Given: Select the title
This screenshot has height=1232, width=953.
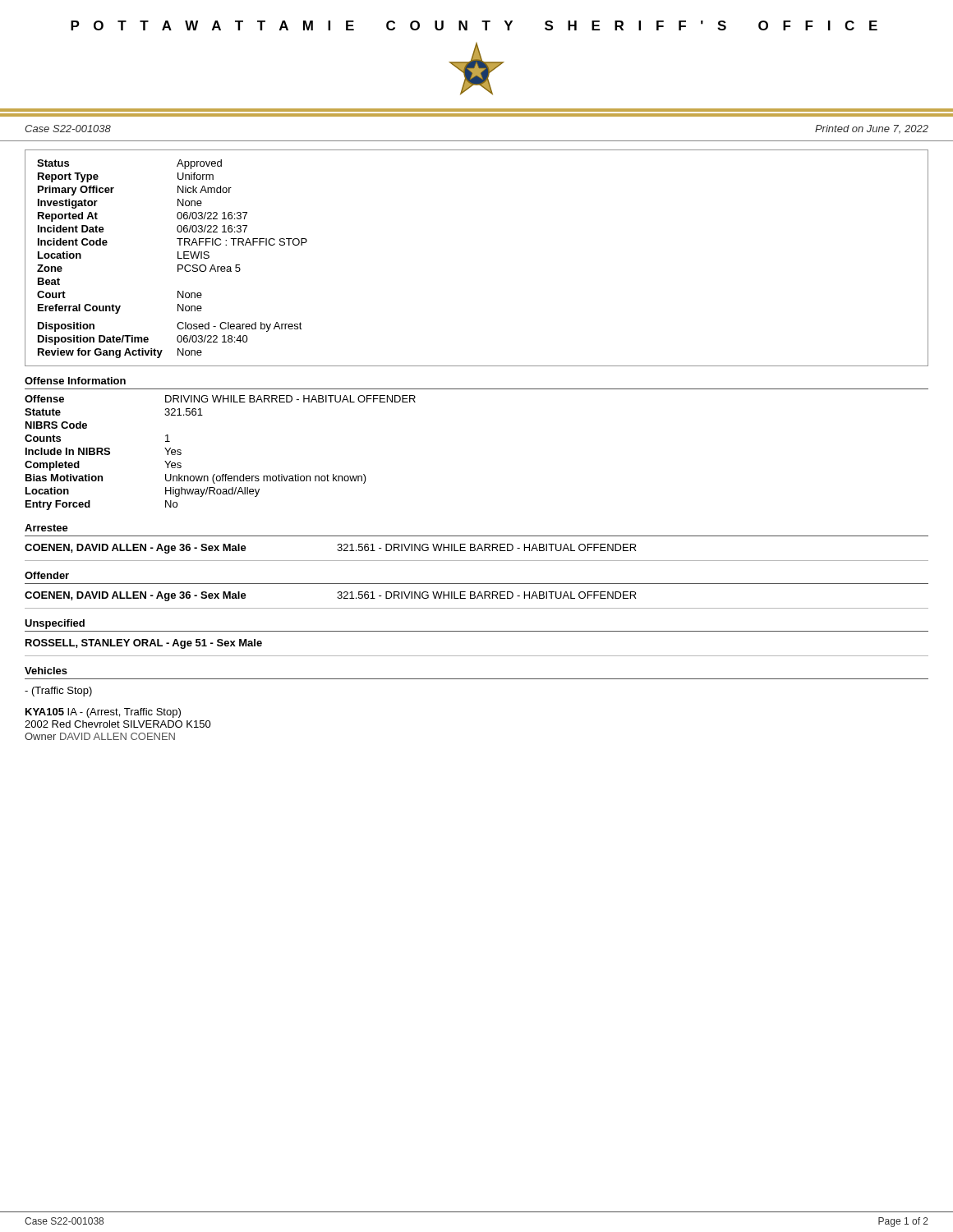Looking at the screenshot, I should click(68, 128).
